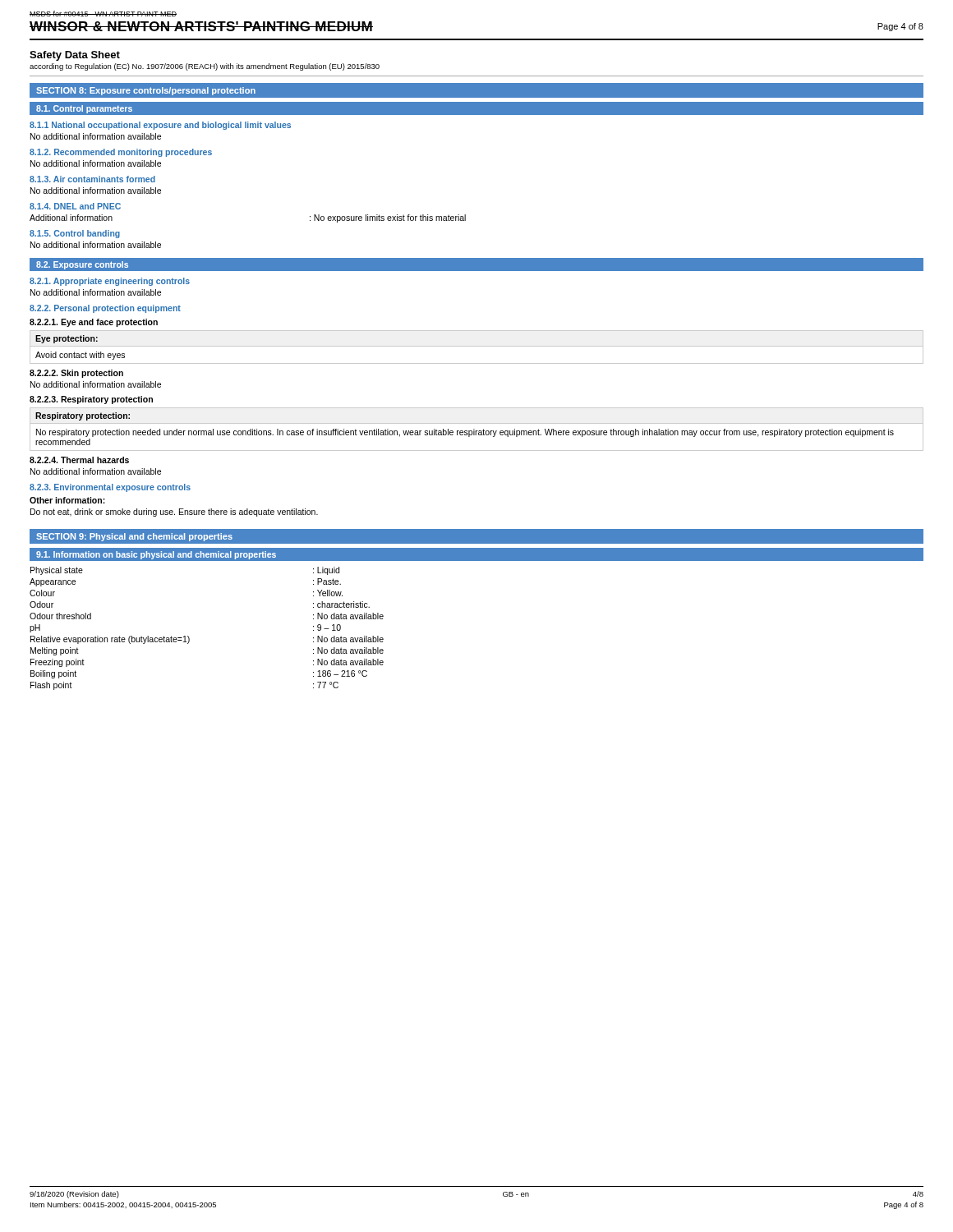Click on the text block starting "8.2.1. Appropriate engineering"
953x1232 pixels.
[x=476, y=281]
